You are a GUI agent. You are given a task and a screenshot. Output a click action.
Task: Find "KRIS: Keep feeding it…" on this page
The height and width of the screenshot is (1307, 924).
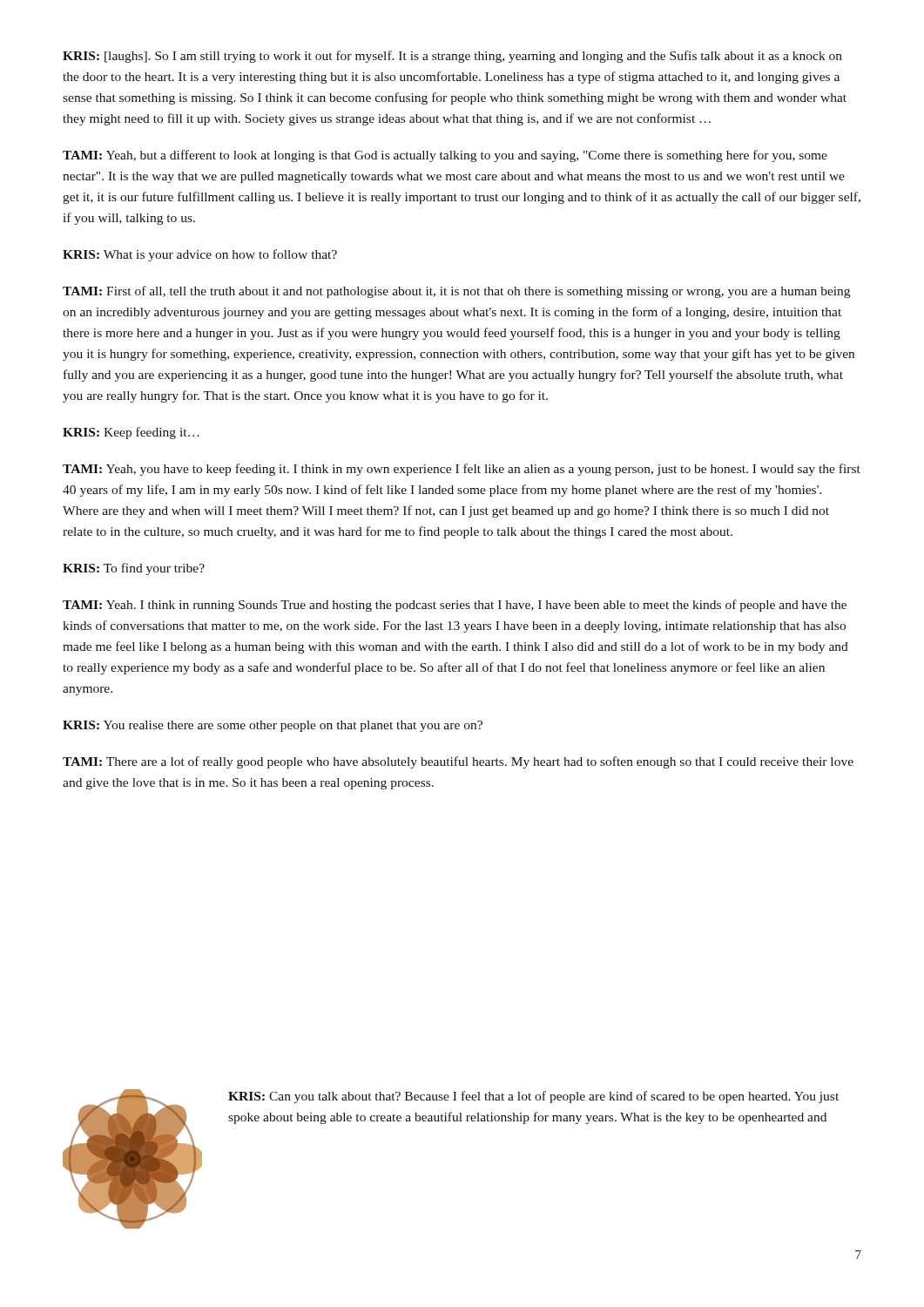click(132, 432)
